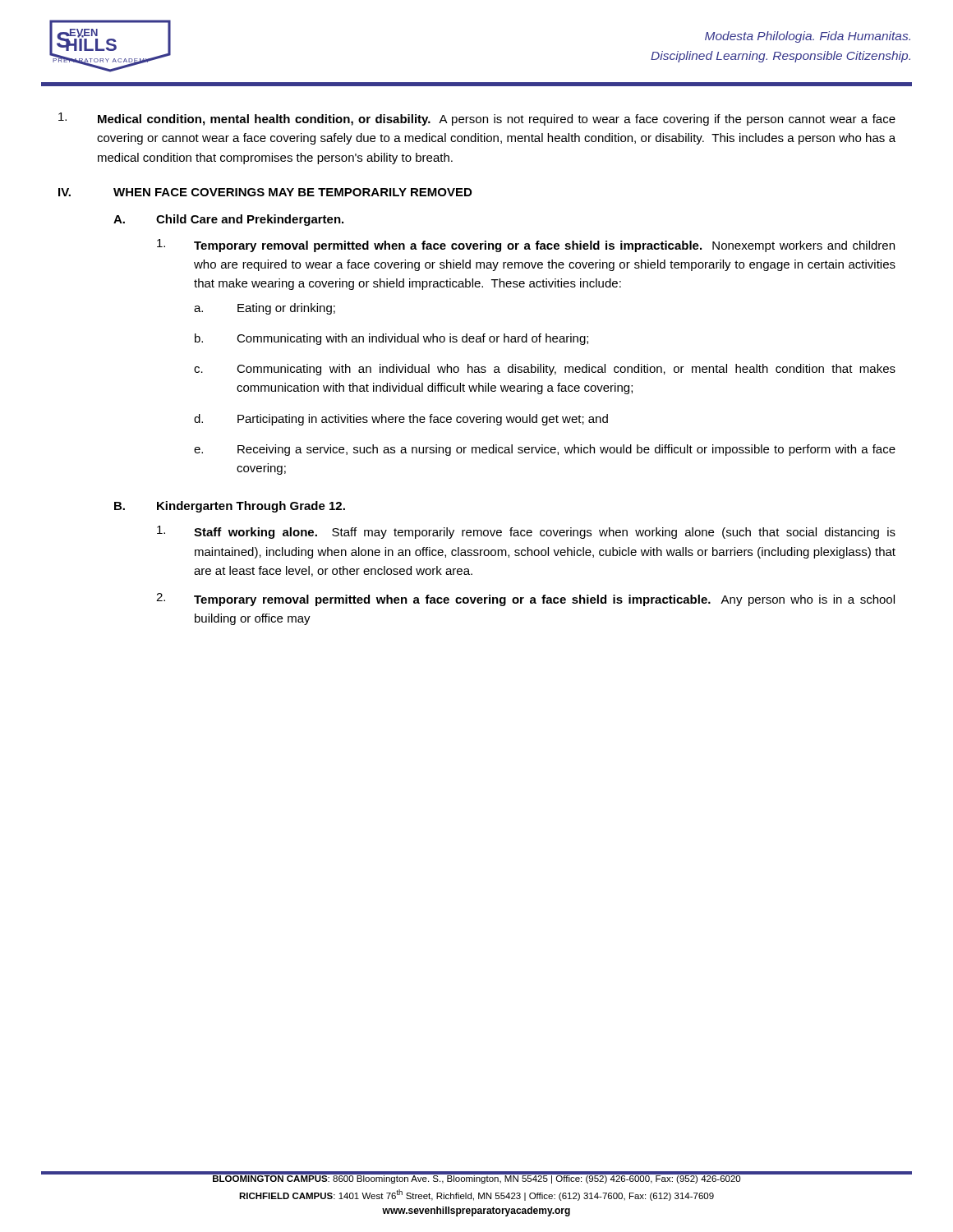Find the passage starting "a. Eating or"
This screenshot has height=1232, width=953.
tap(265, 309)
